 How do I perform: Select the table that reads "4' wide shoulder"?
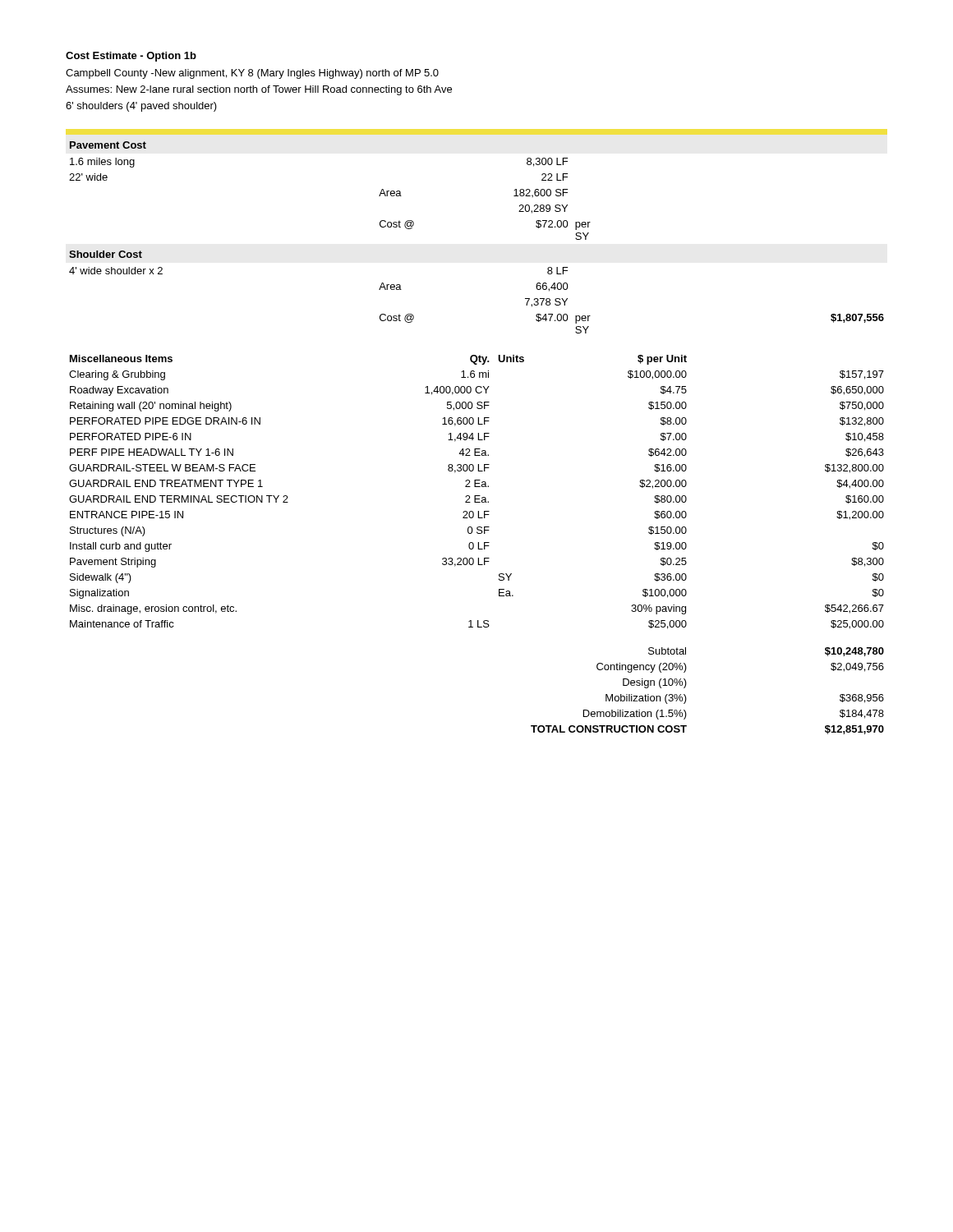click(x=476, y=436)
